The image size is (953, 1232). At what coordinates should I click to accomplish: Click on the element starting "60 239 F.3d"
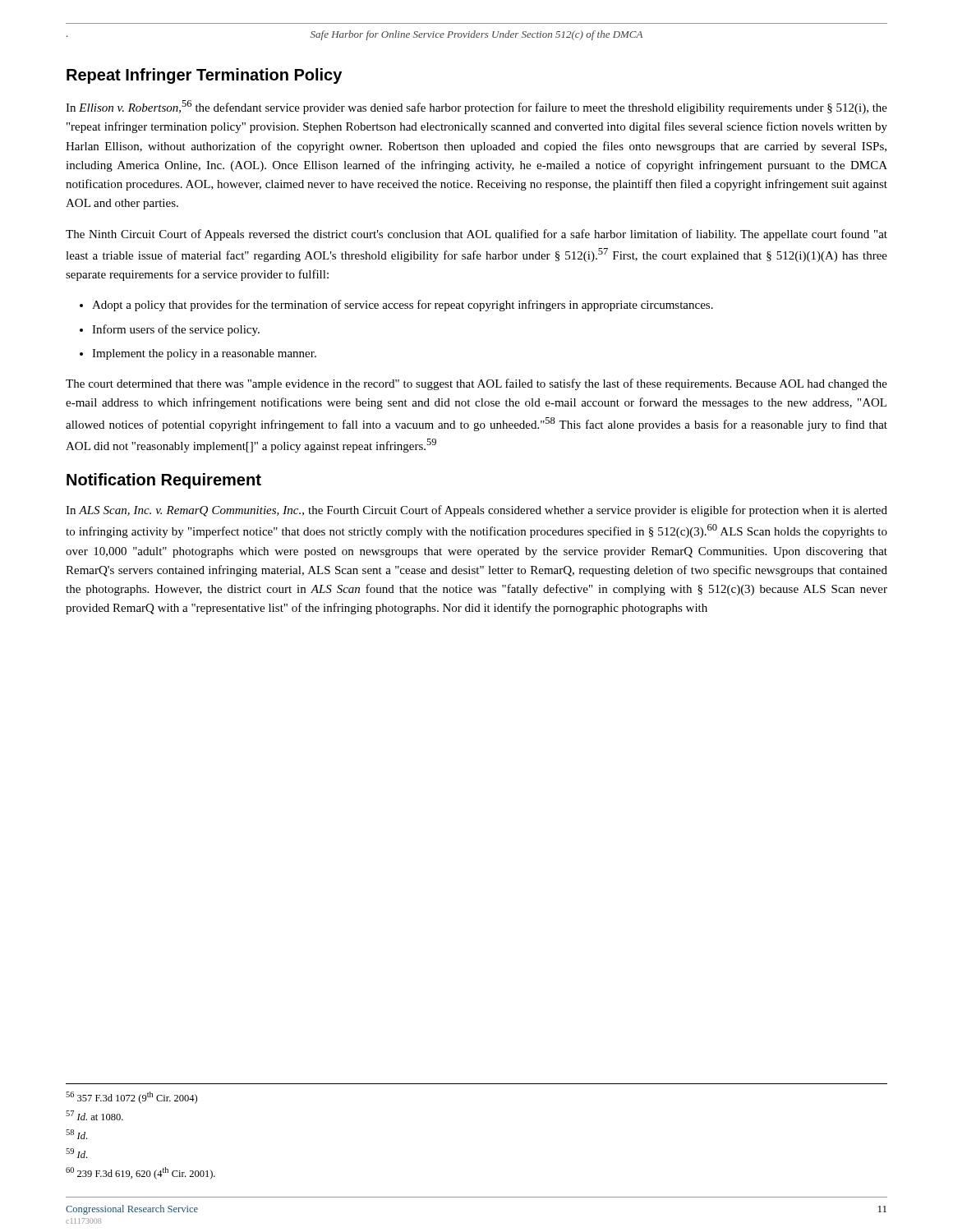click(141, 1173)
